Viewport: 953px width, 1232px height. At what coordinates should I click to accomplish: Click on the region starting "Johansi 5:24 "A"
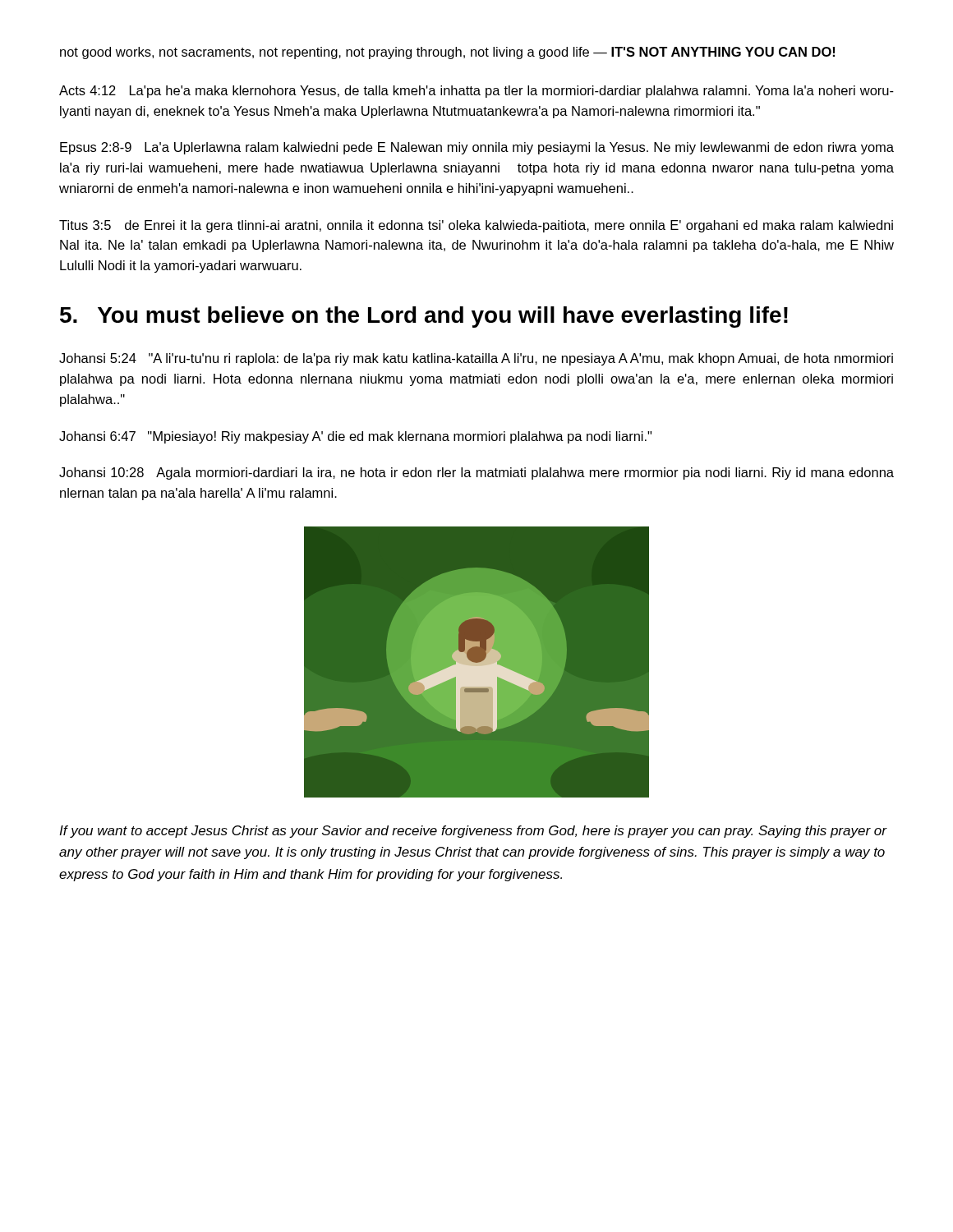pyautogui.click(x=476, y=379)
